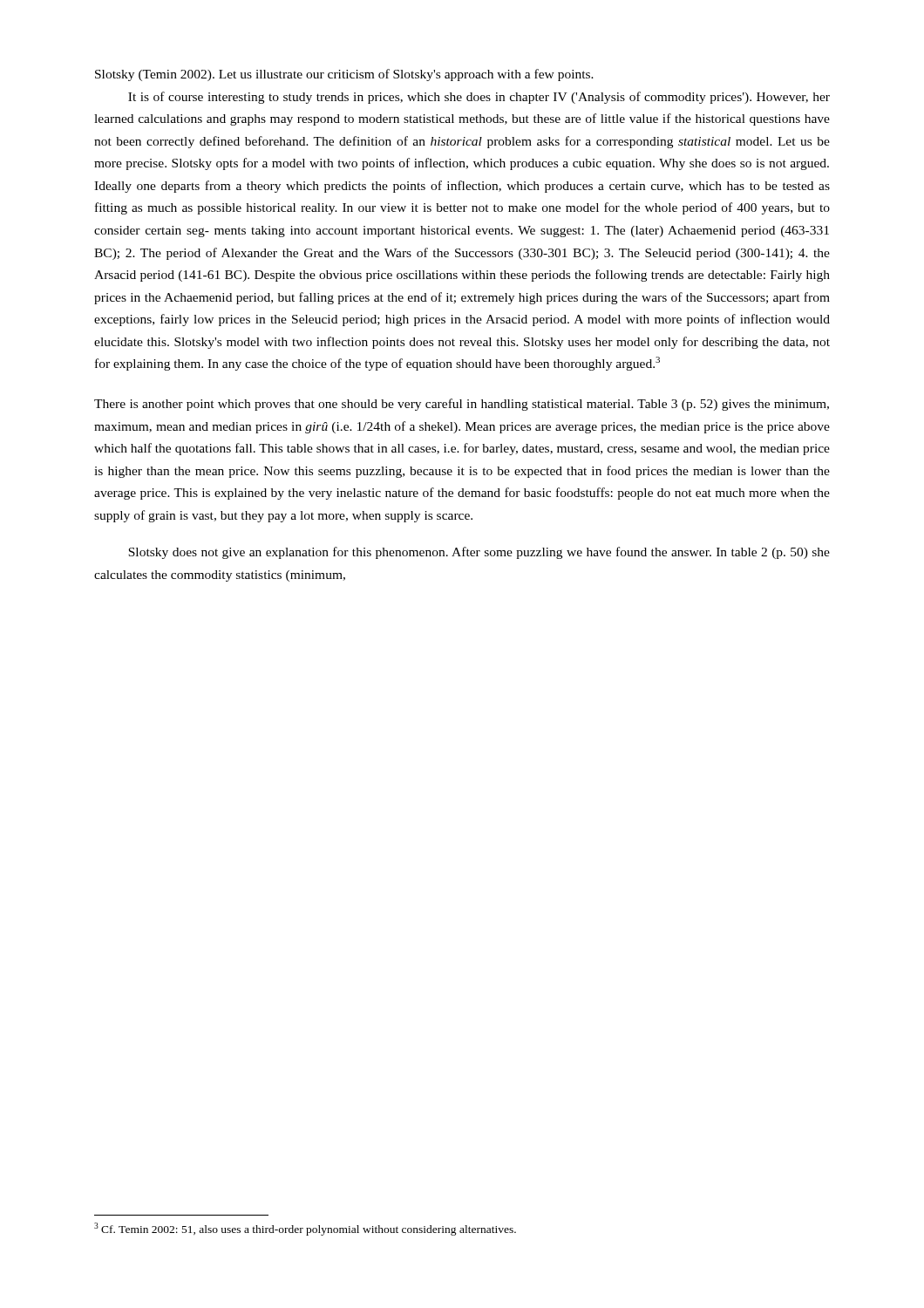Where is the passage that starts "There is another point which"?
Screen dimensions: 1308x924
coord(462,459)
